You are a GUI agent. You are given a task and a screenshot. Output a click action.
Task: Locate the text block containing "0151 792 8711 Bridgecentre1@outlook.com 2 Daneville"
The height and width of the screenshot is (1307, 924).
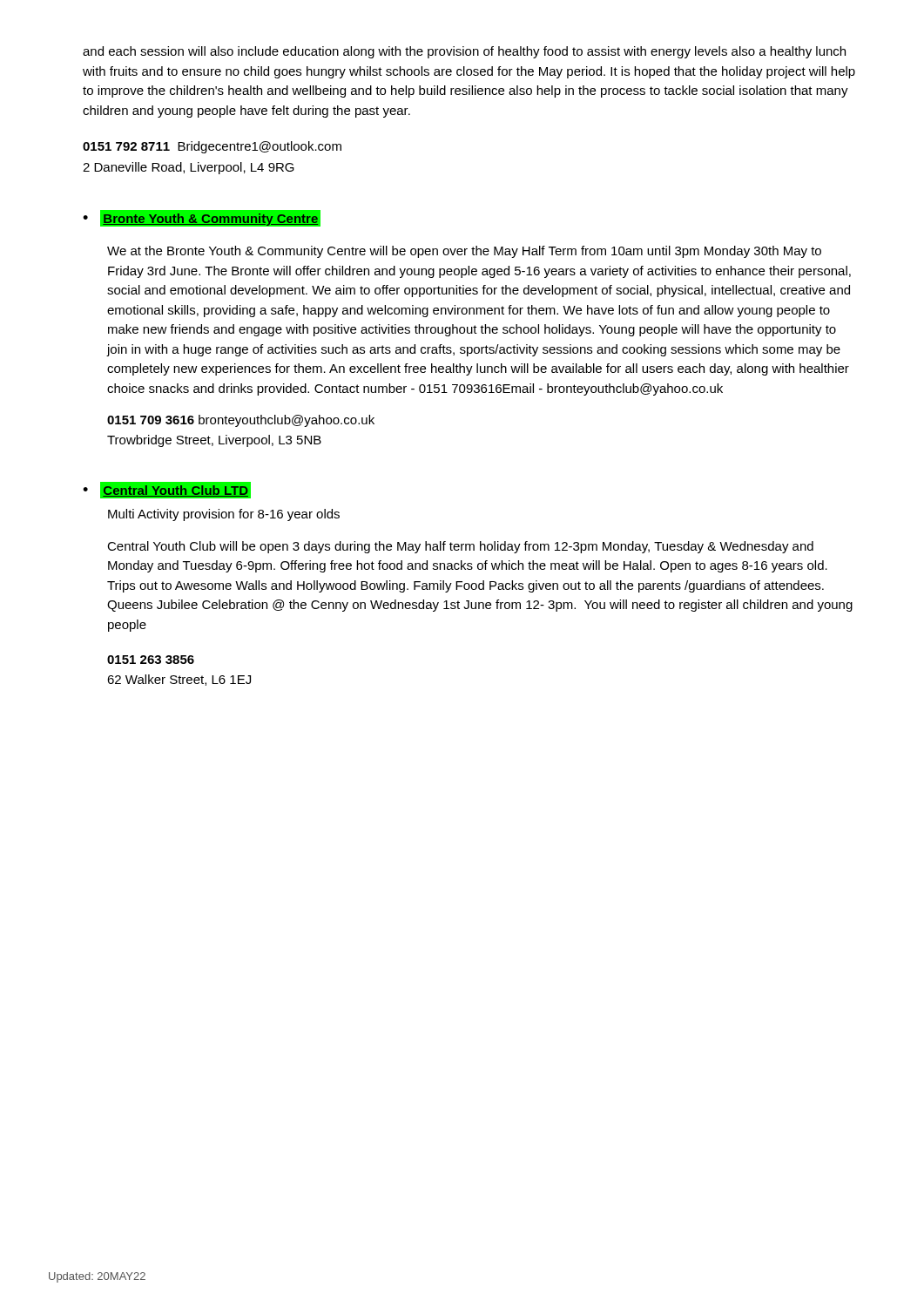(212, 156)
